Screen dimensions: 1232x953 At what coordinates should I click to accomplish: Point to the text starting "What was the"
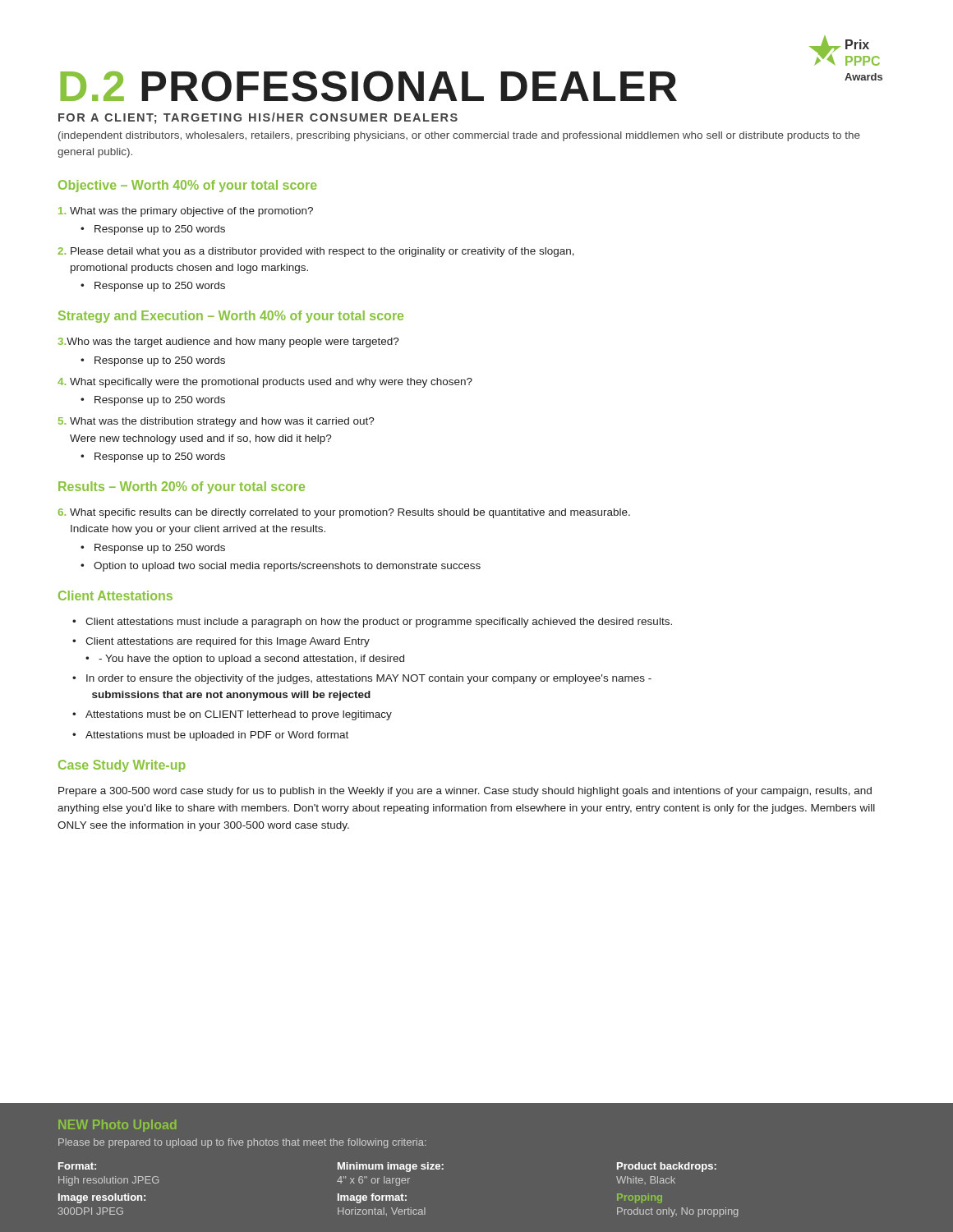pyautogui.click(x=186, y=212)
